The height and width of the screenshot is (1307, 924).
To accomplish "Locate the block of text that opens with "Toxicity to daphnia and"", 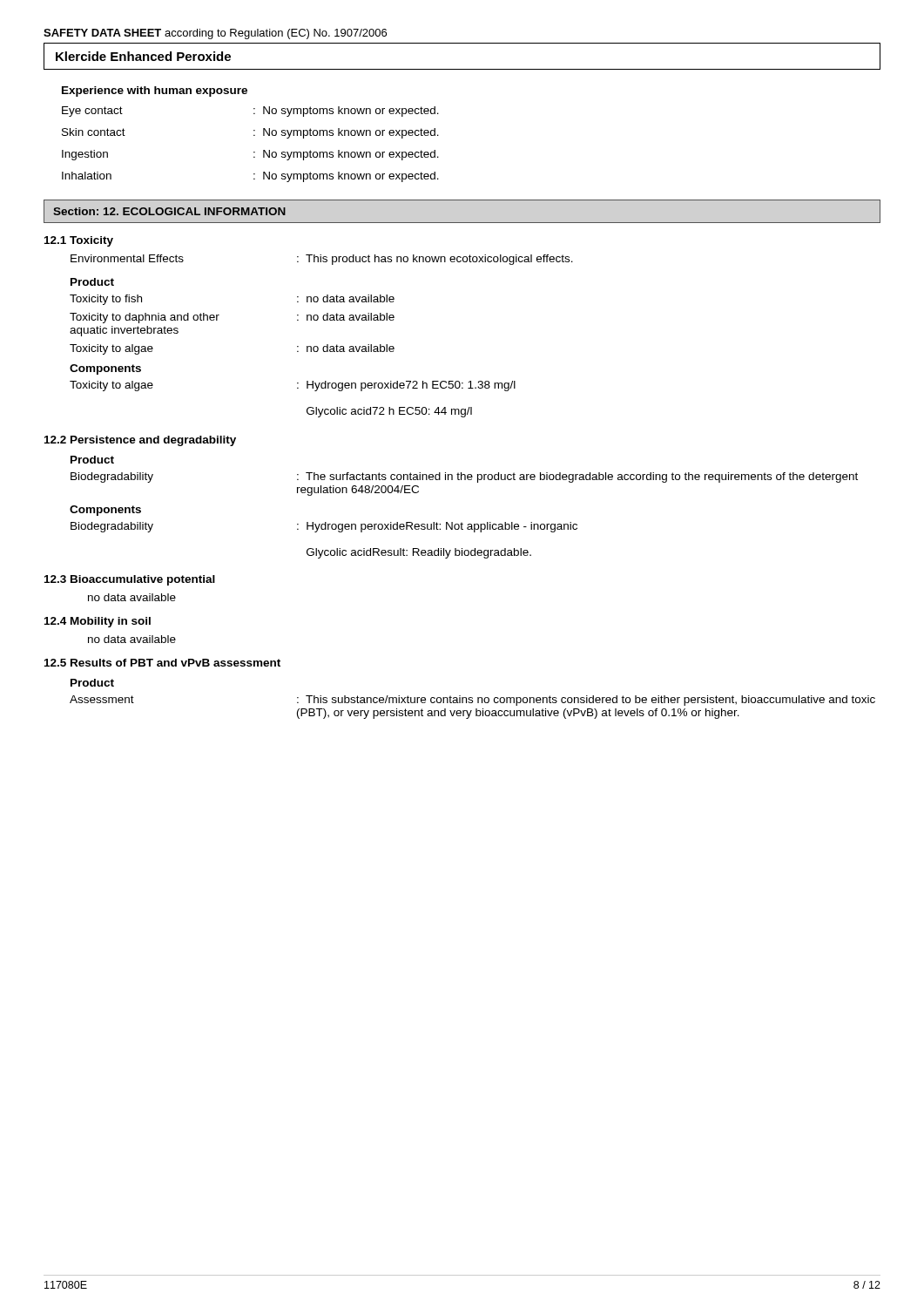I will [x=146, y=318].
